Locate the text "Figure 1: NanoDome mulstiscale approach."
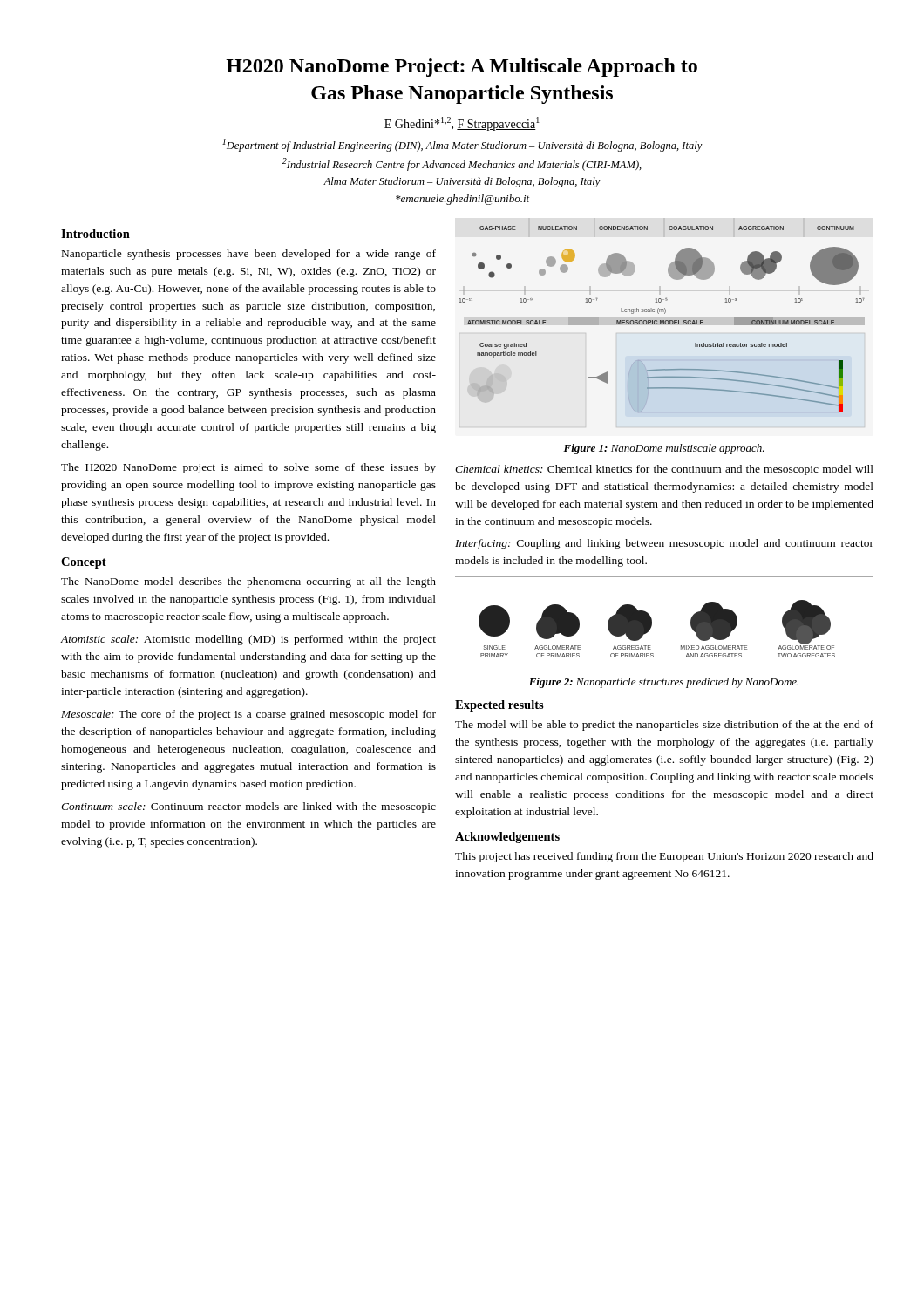The image size is (924, 1308). click(x=664, y=447)
